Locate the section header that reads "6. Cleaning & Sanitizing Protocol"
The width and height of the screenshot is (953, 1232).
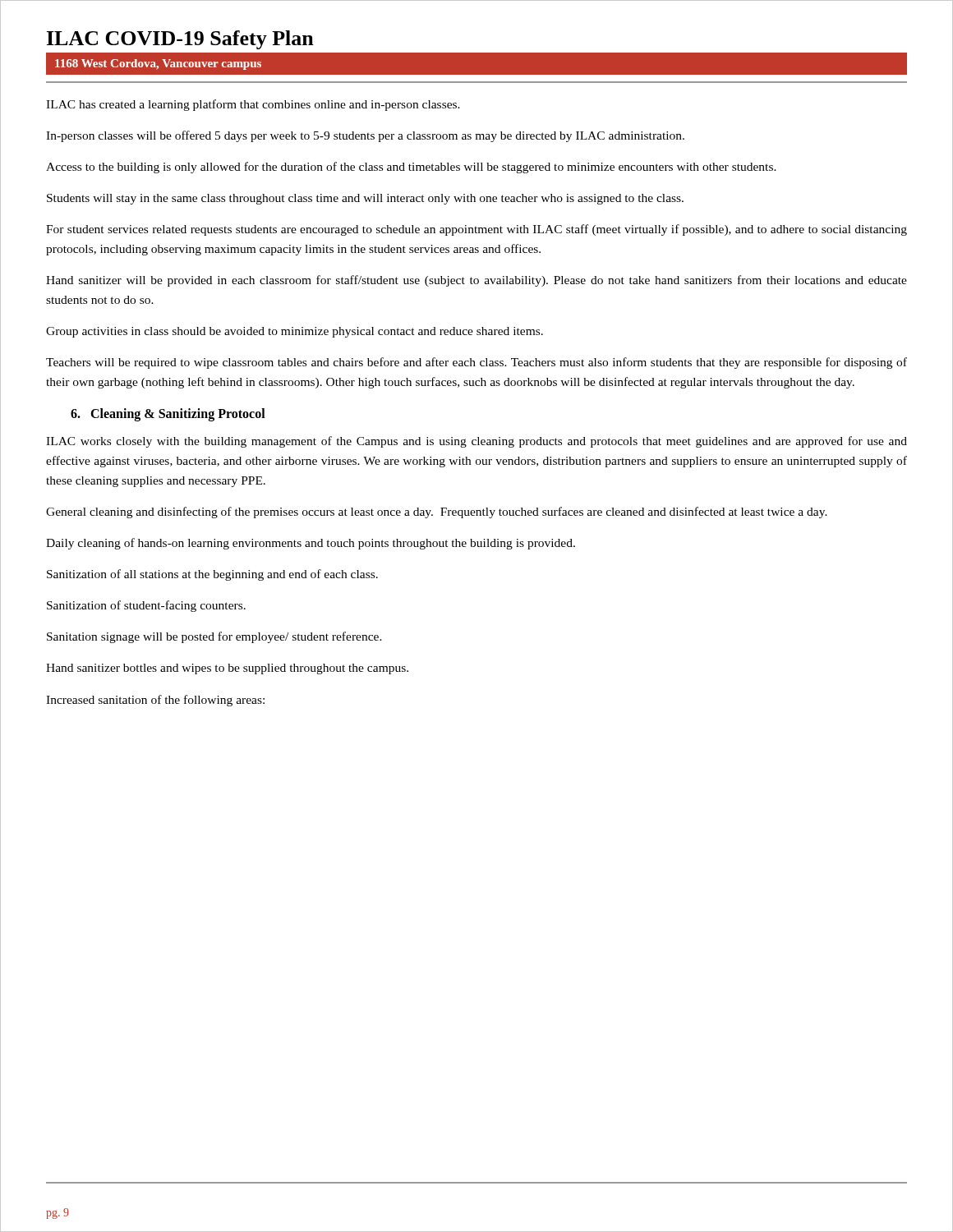(168, 414)
